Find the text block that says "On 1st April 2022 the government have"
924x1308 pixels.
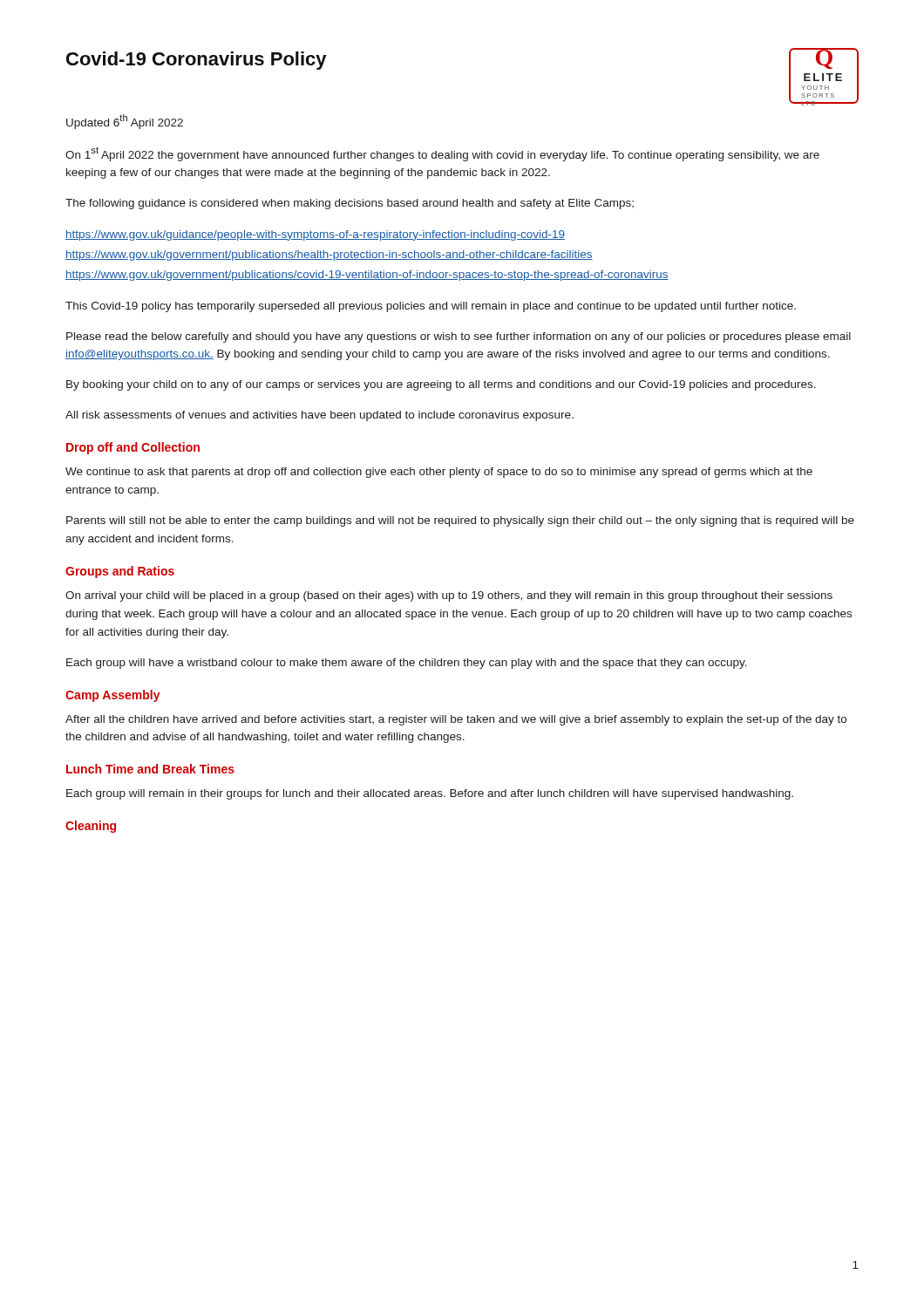pyautogui.click(x=443, y=161)
